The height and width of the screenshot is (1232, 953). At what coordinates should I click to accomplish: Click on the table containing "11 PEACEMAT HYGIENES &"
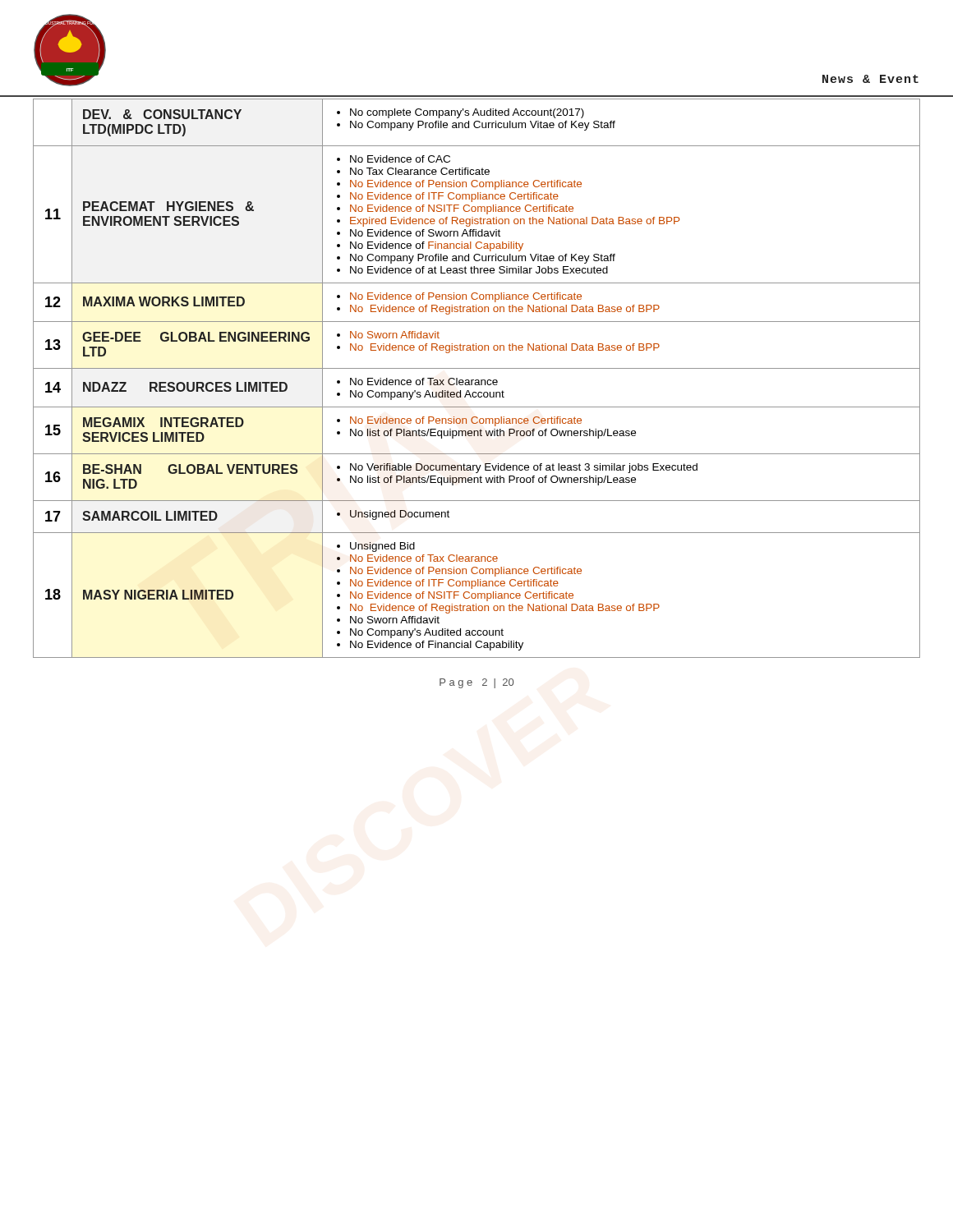476,214
